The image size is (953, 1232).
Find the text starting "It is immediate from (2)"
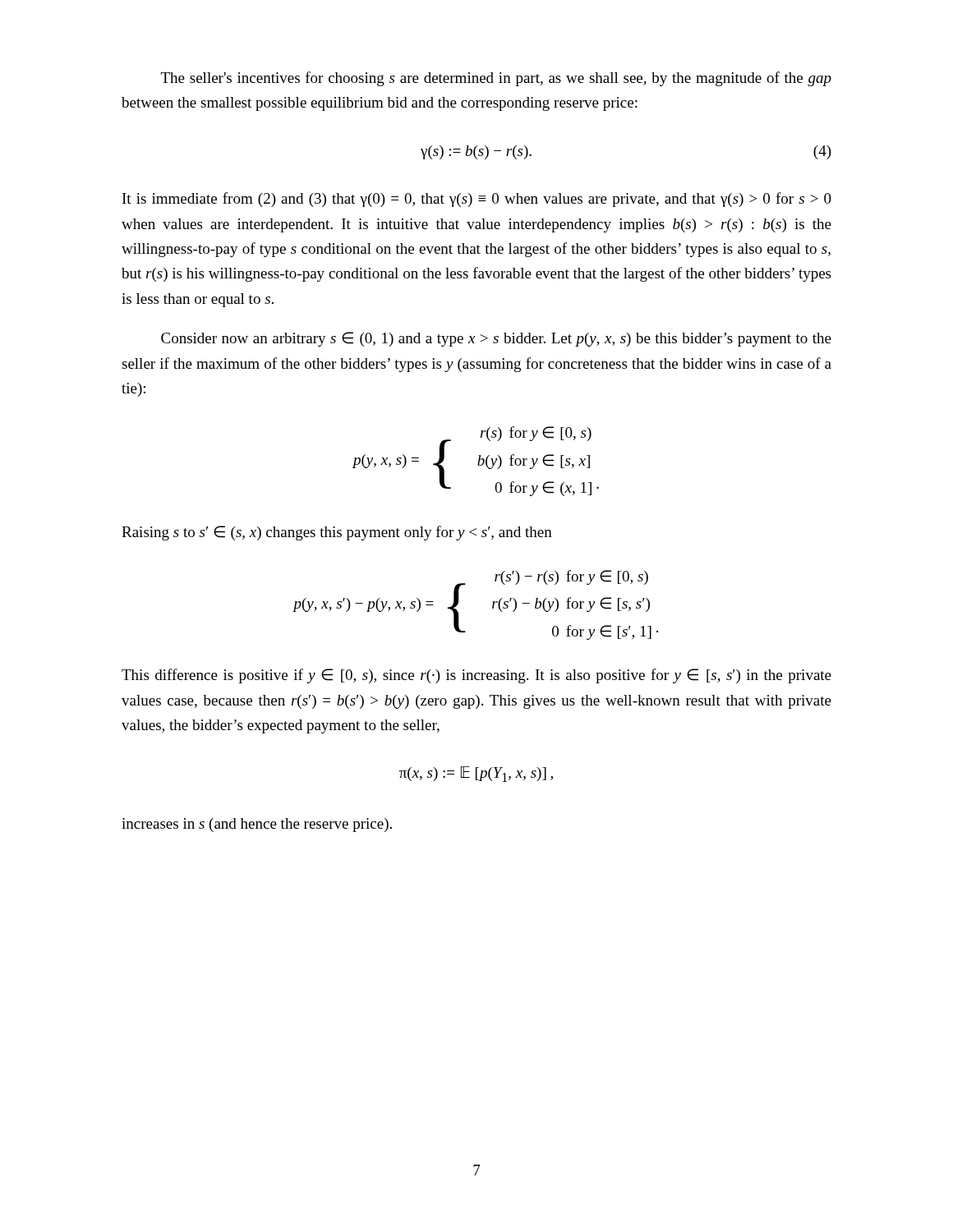pos(476,249)
